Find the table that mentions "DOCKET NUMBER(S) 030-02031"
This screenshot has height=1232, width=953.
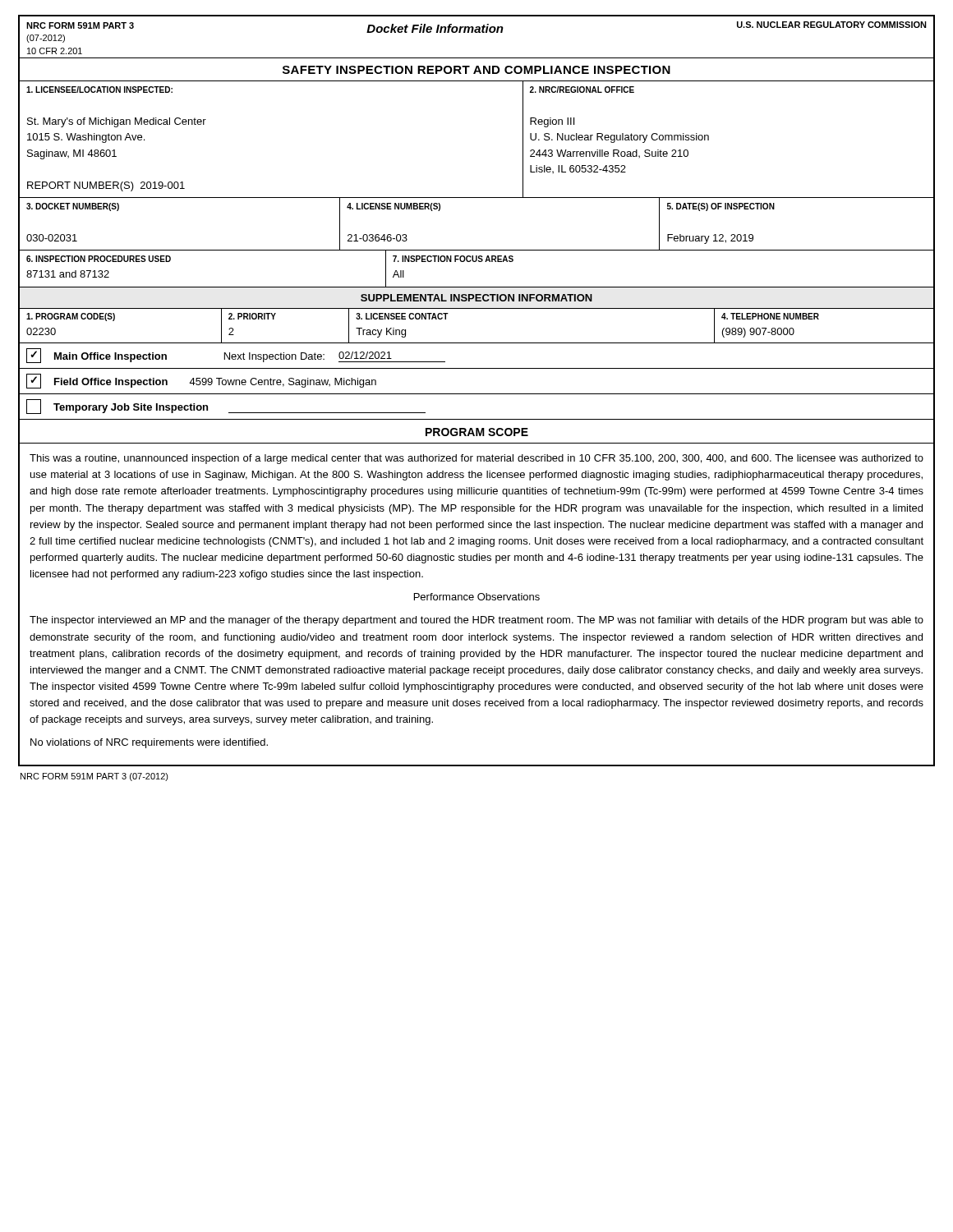pyautogui.click(x=476, y=224)
